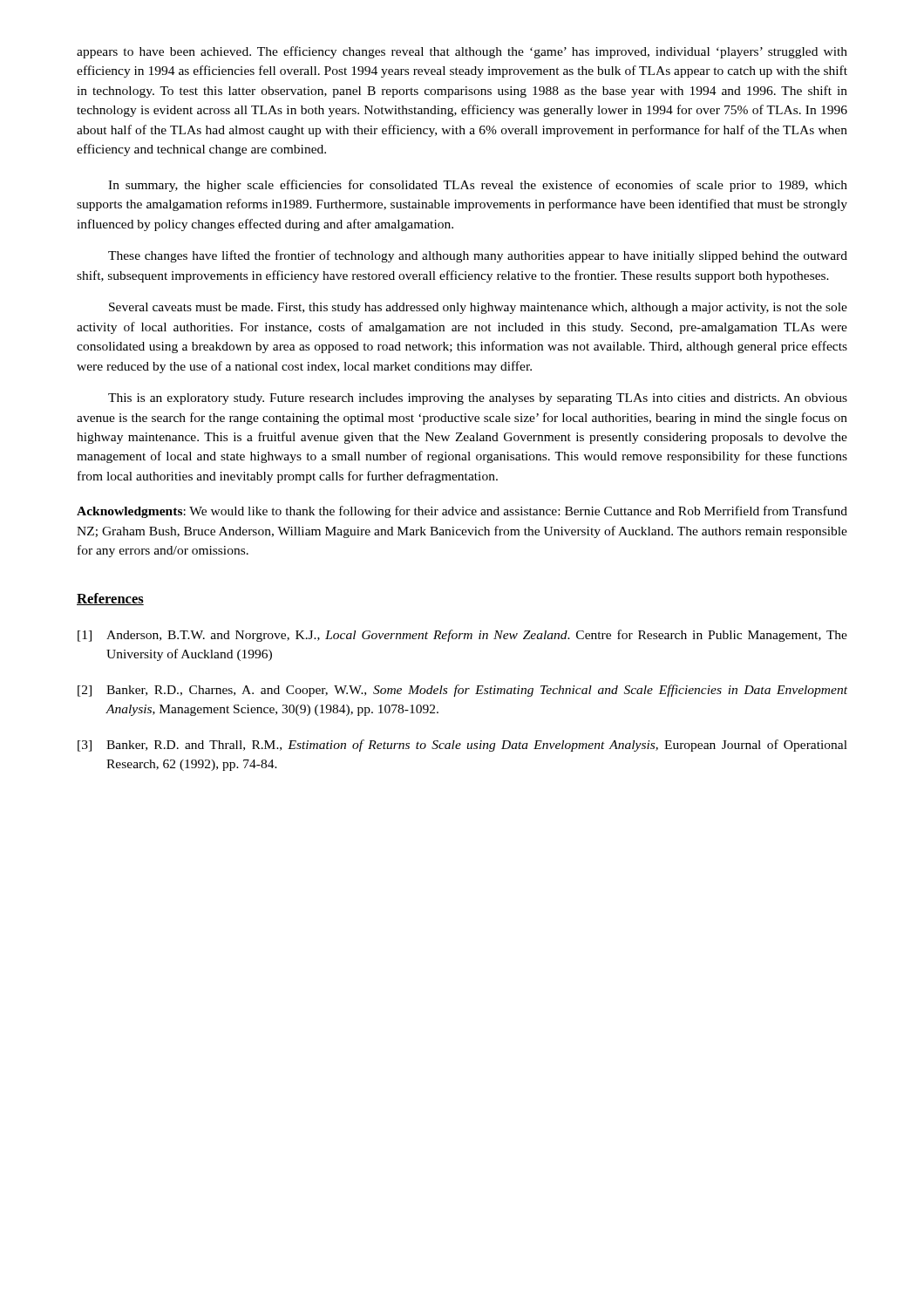Screen dimensions: 1308x924
Task: Find the text block containing "Acknowledgments: We would like"
Action: click(x=462, y=531)
